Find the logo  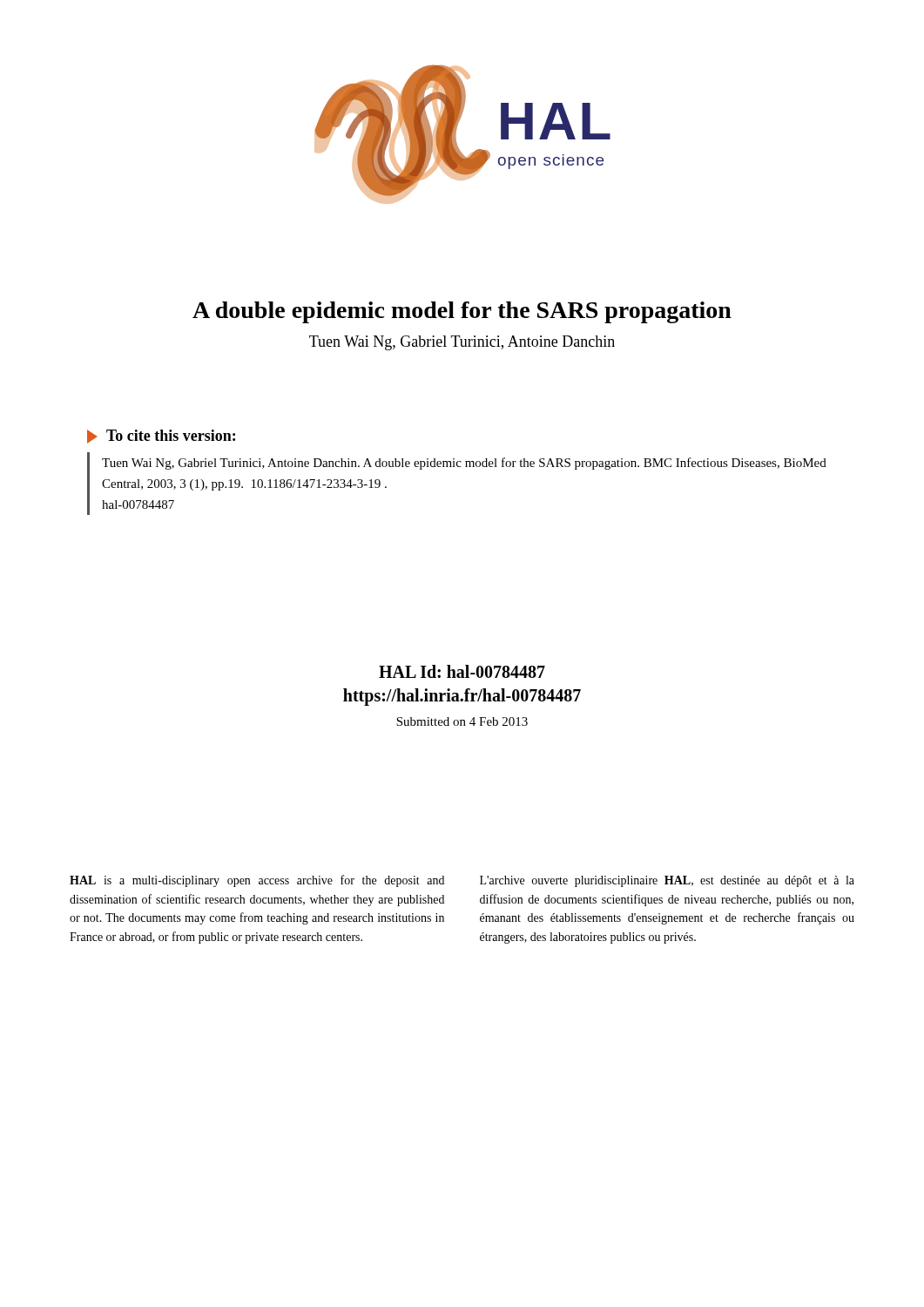point(462,139)
